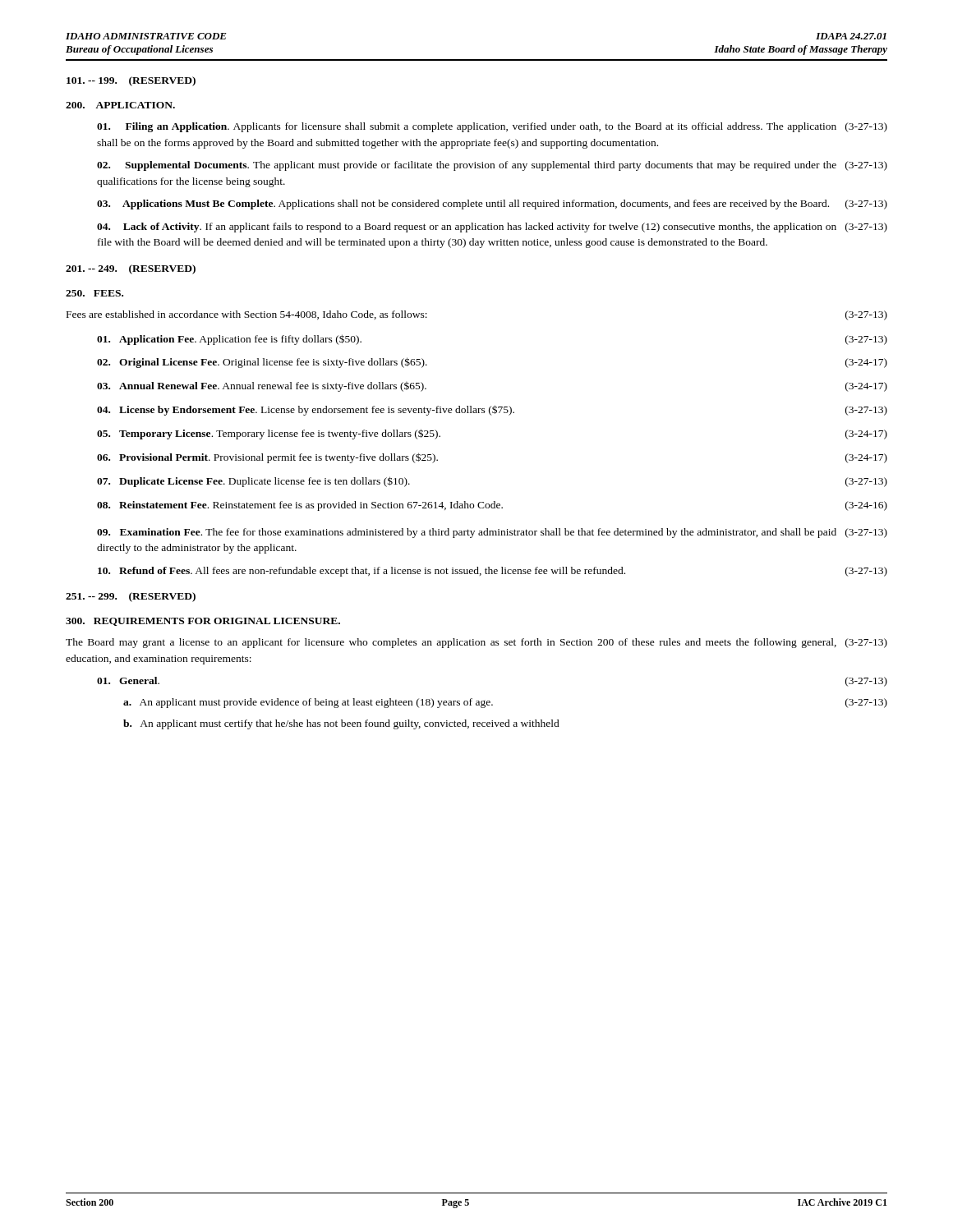This screenshot has width=953, height=1232.
Task: Click on the text starting "Examination Fee. The fee for those examinations"
Action: click(x=492, y=540)
